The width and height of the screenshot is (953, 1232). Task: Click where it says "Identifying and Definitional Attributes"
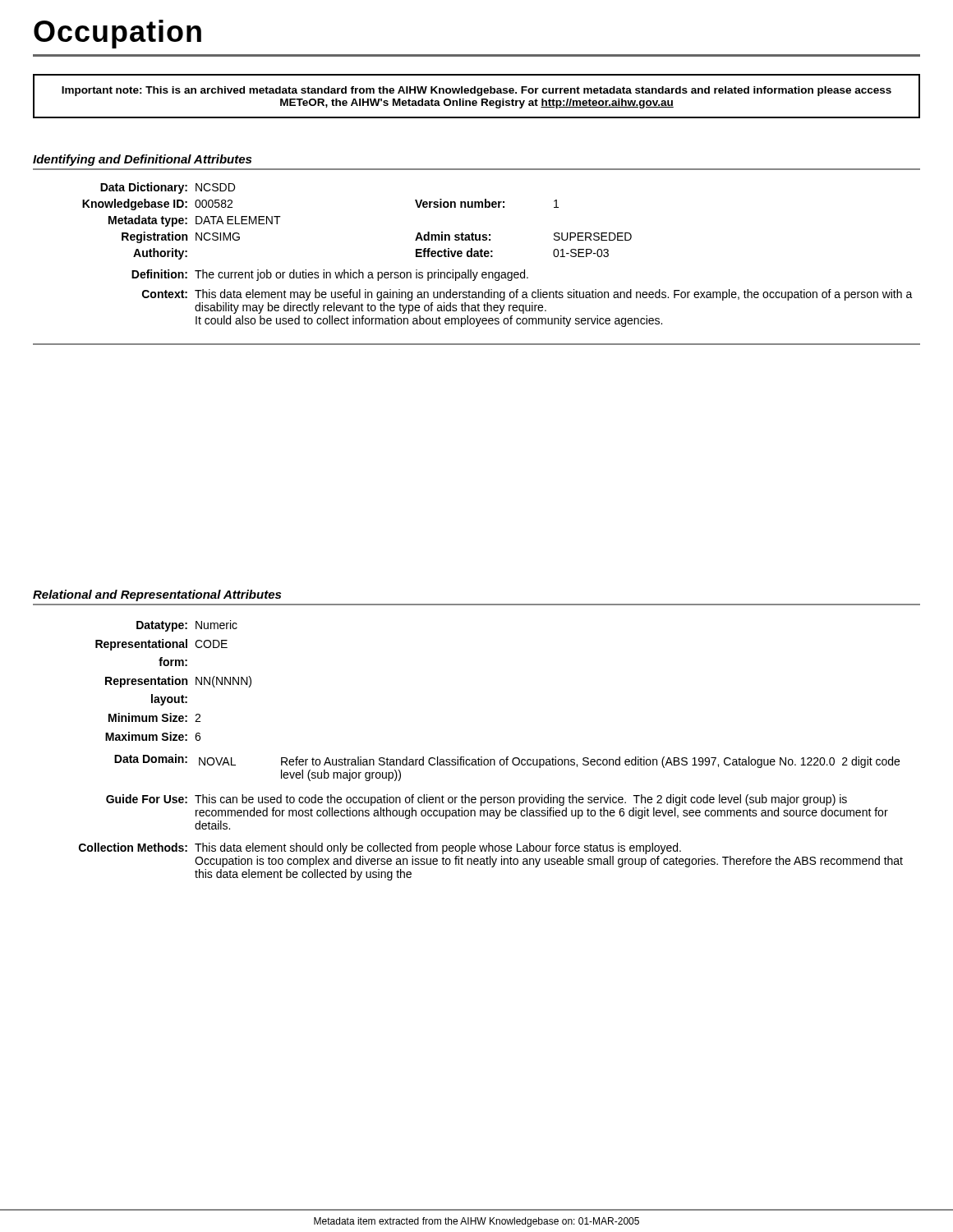click(x=476, y=161)
